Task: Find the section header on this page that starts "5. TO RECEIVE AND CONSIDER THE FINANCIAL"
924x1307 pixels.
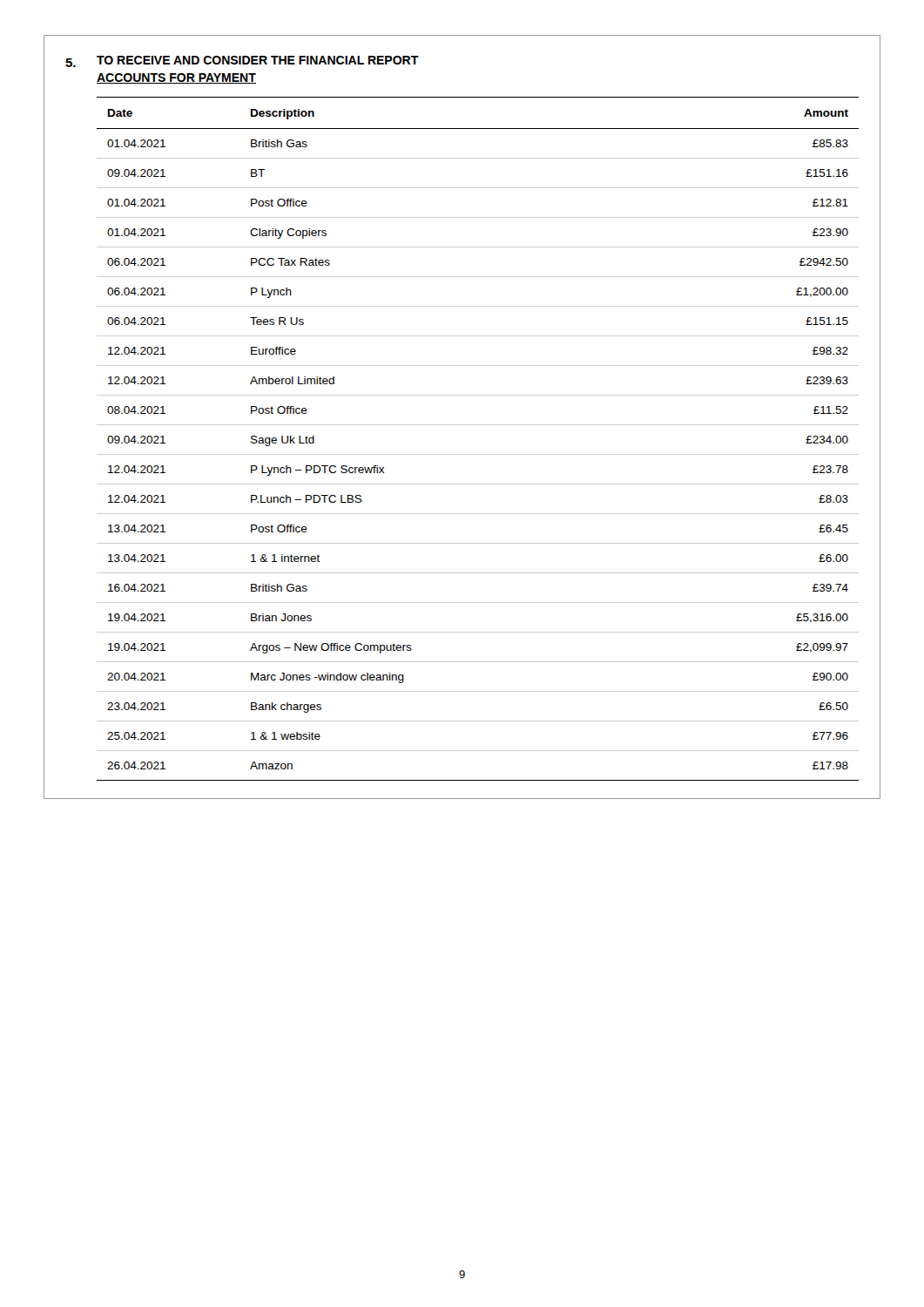Action: [462, 417]
